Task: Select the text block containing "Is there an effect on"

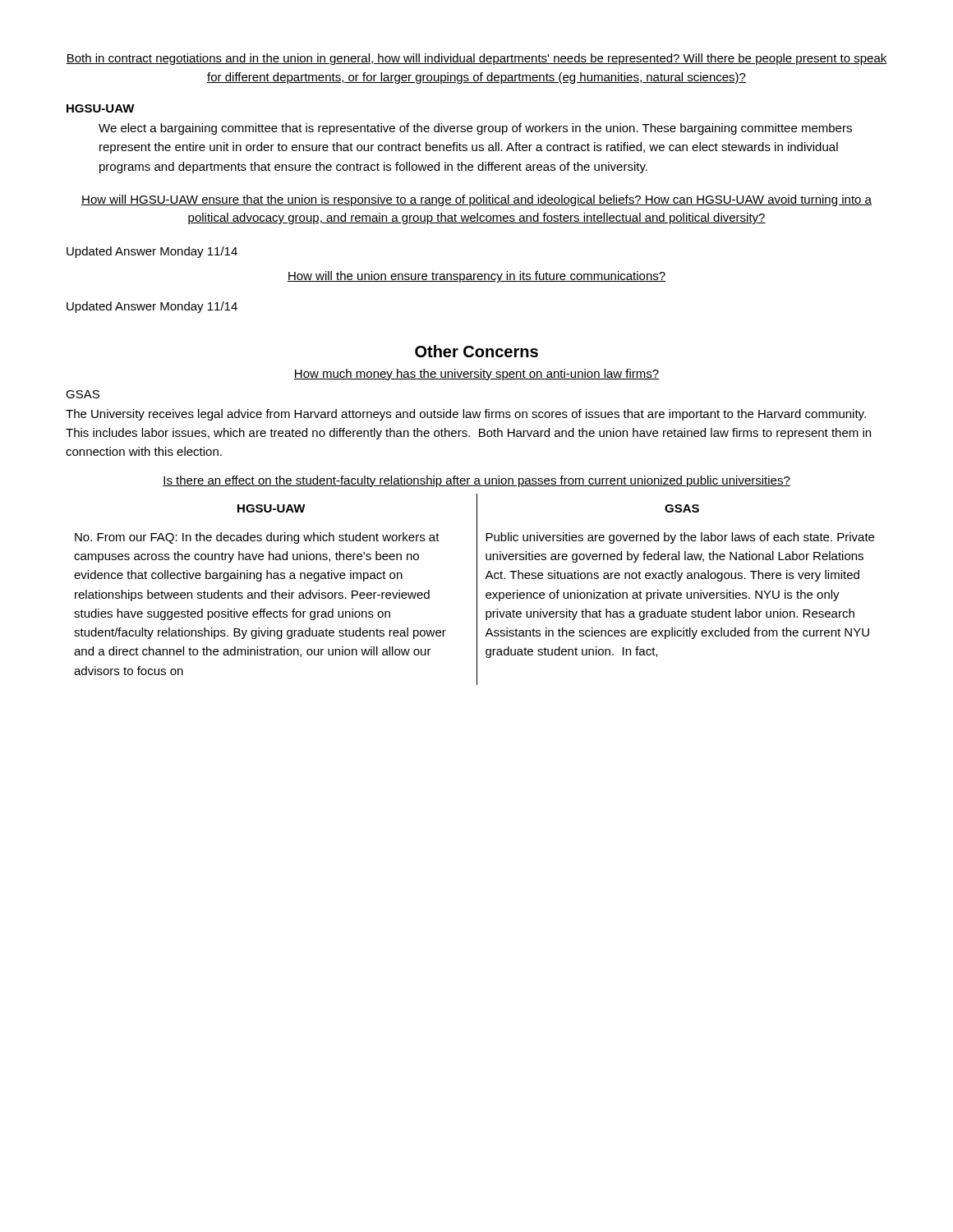Action: pyautogui.click(x=476, y=480)
